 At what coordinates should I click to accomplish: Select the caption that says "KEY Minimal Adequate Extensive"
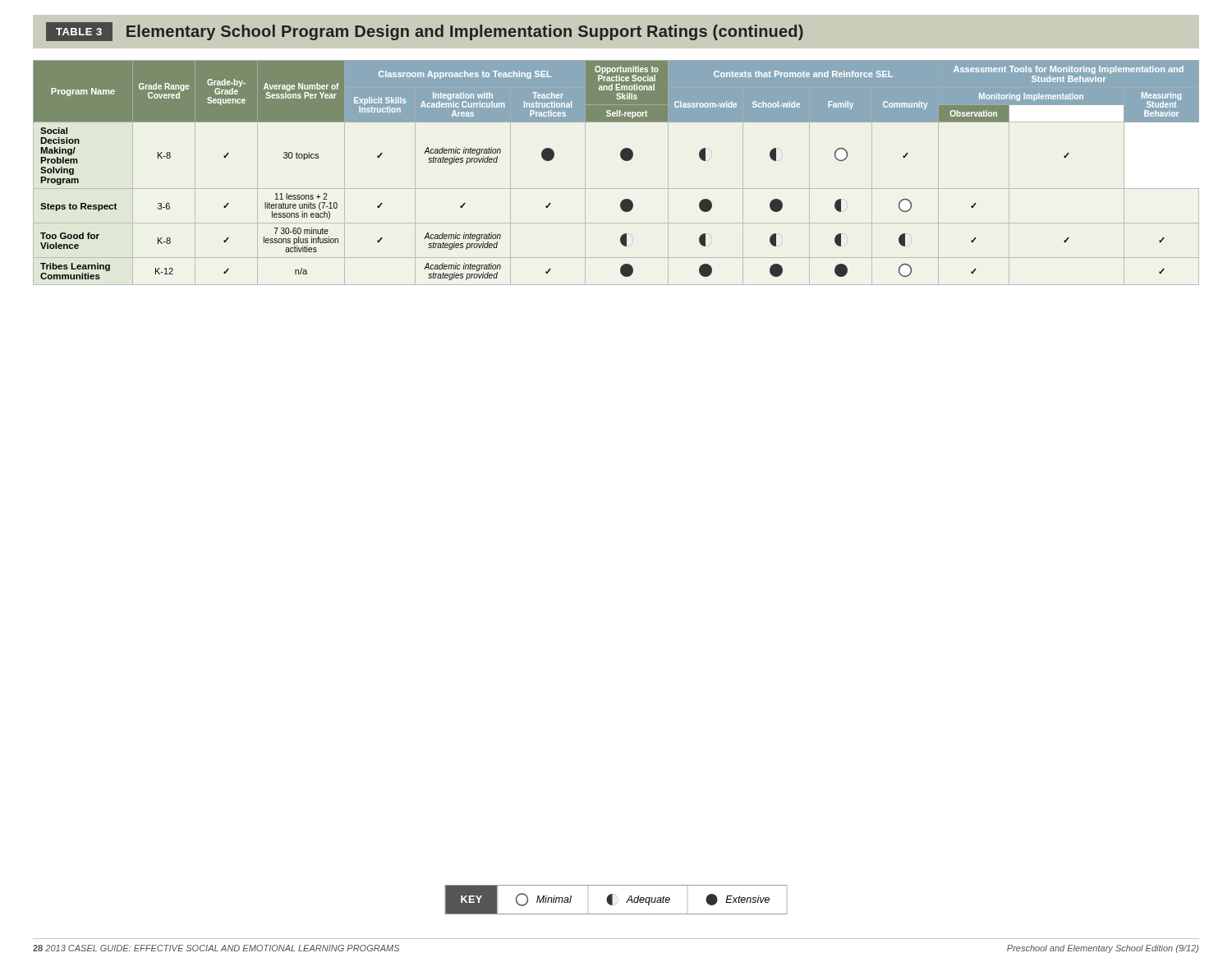(616, 900)
